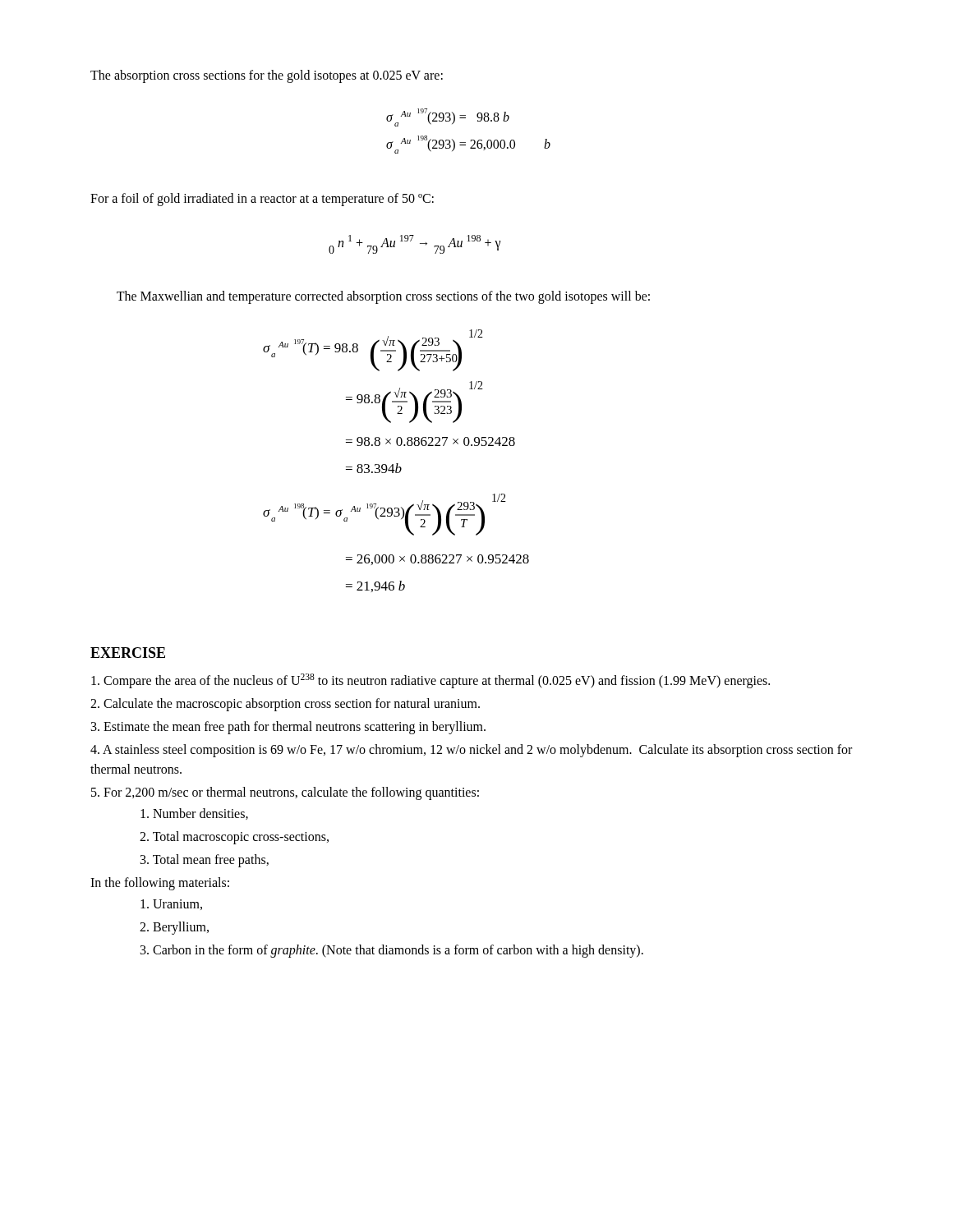Click on the text block with the text "The absorption cross sections for"
Image resolution: width=953 pixels, height=1232 pixels.
tap(267, 75)
